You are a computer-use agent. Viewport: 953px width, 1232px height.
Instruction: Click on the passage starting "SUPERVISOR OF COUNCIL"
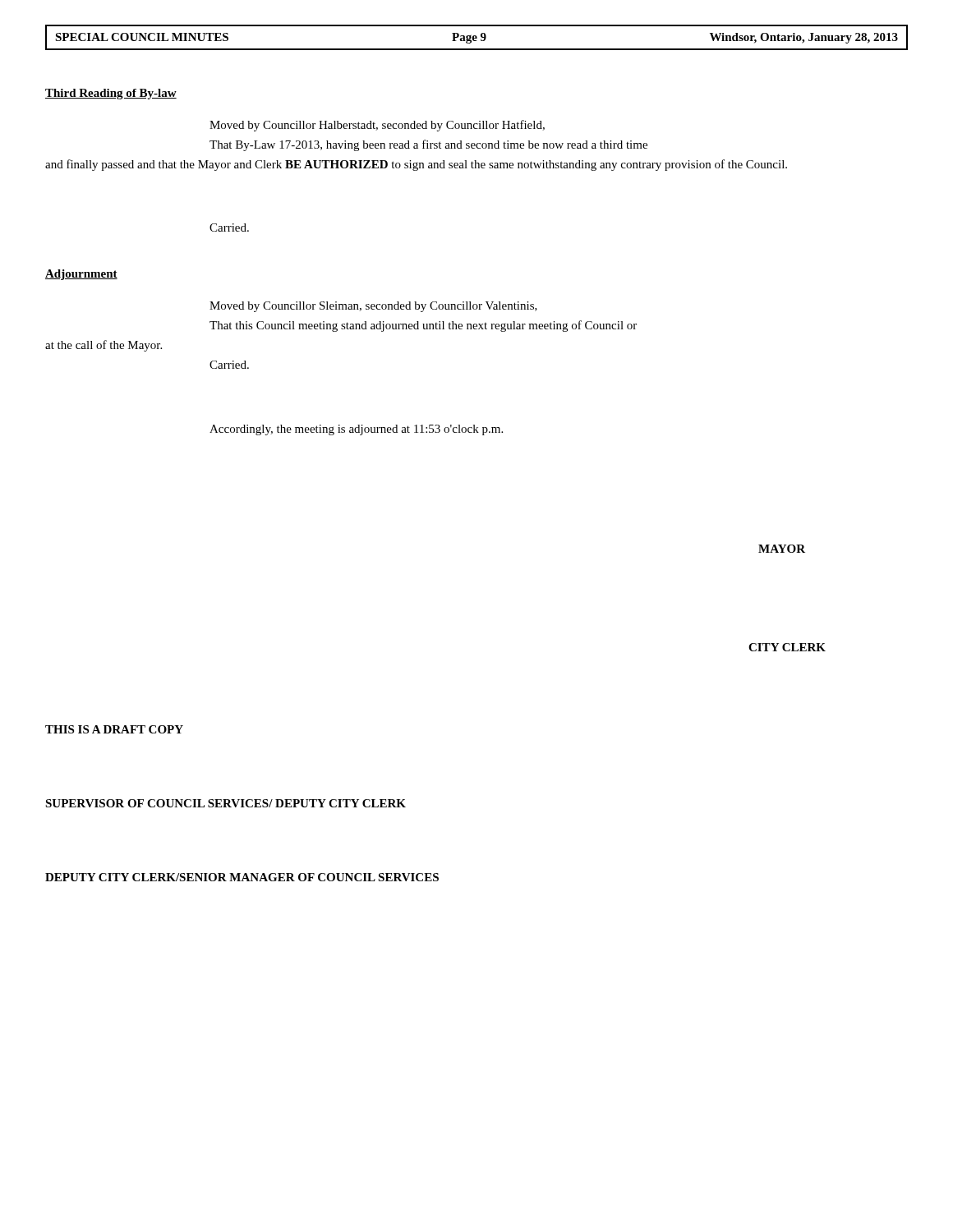[x=226, y=803]
